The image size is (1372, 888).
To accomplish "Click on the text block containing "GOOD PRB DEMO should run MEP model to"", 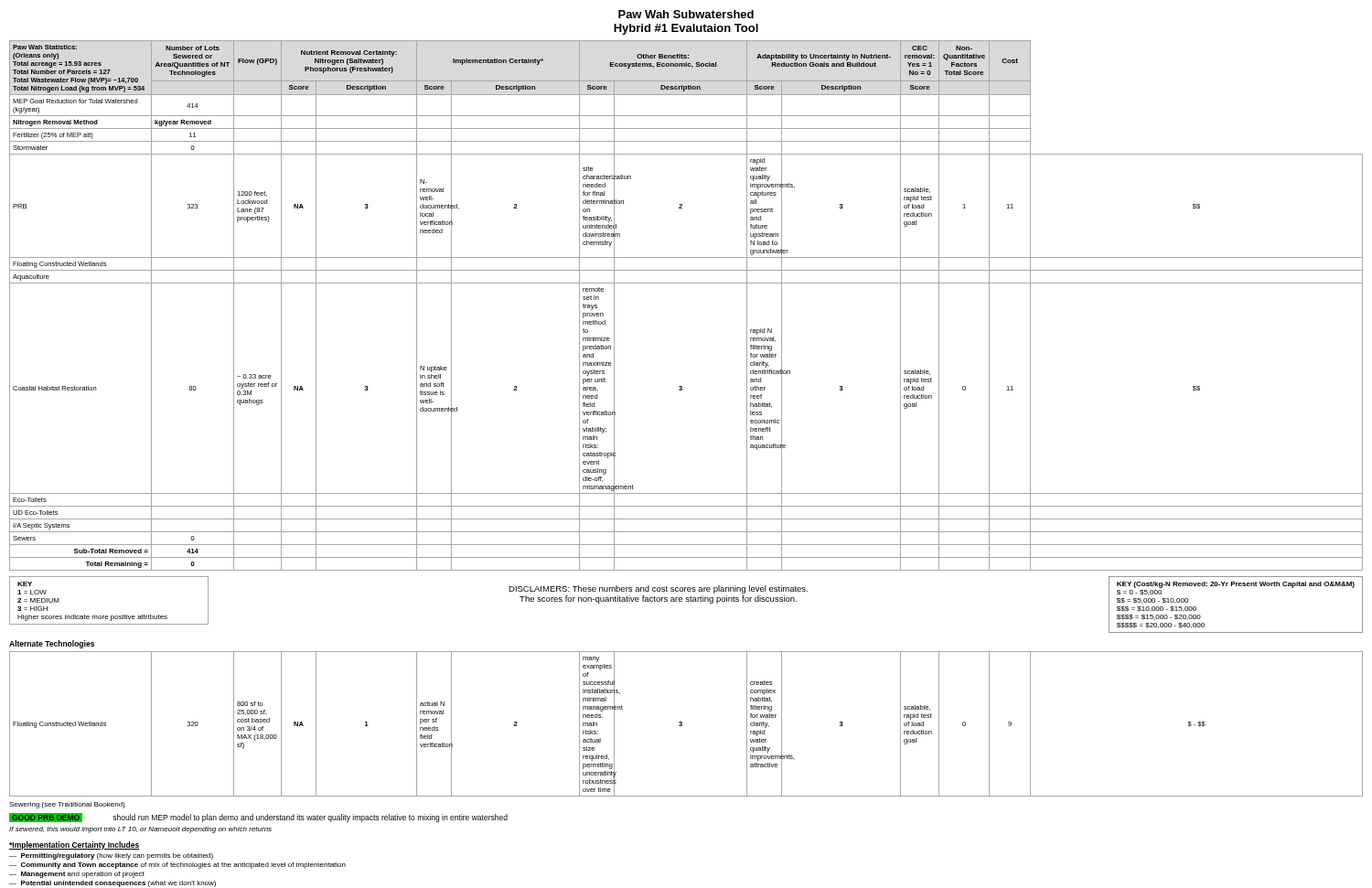I will tap(258, 818).
